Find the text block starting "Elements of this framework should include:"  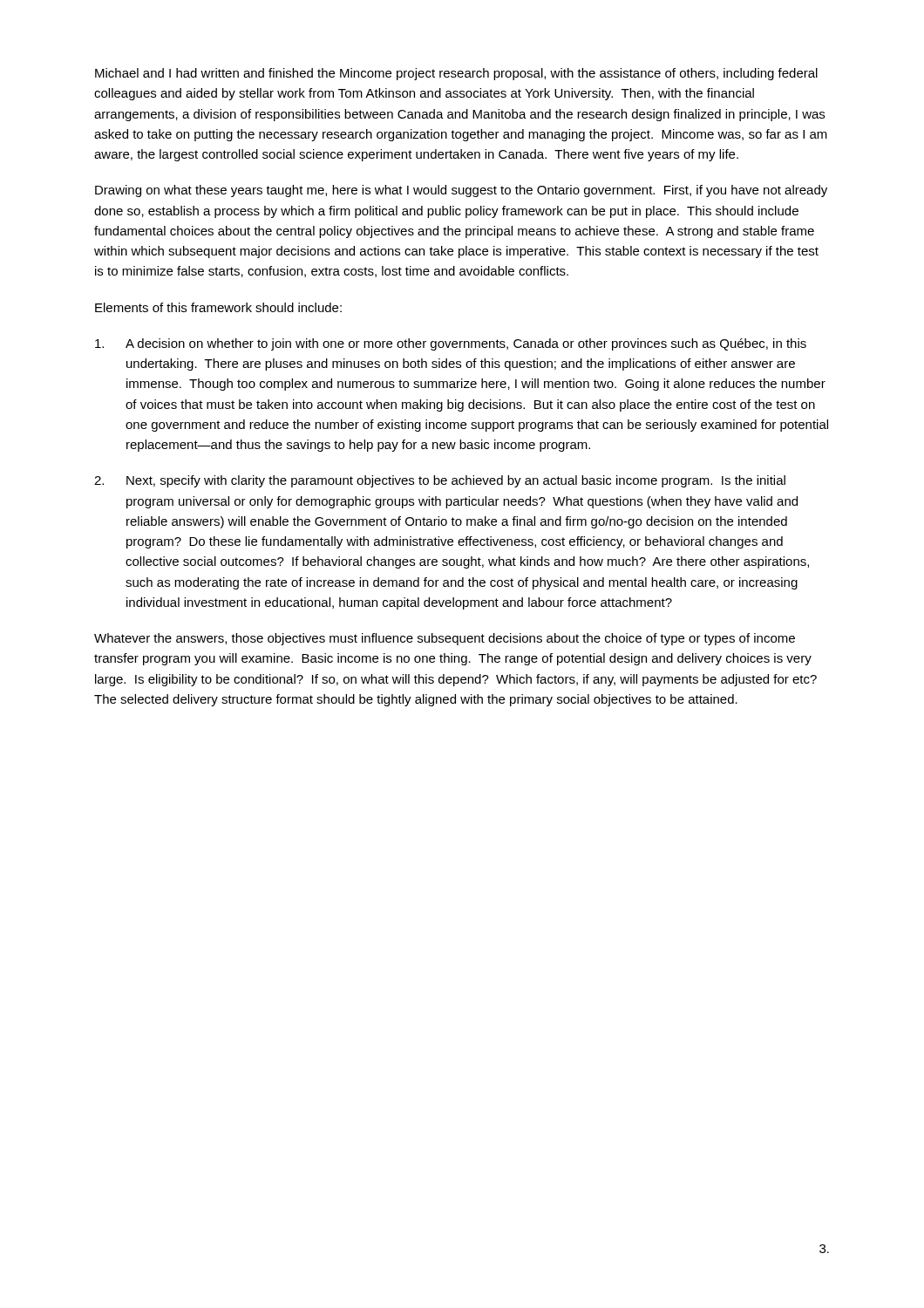click(x=218, y=307)
